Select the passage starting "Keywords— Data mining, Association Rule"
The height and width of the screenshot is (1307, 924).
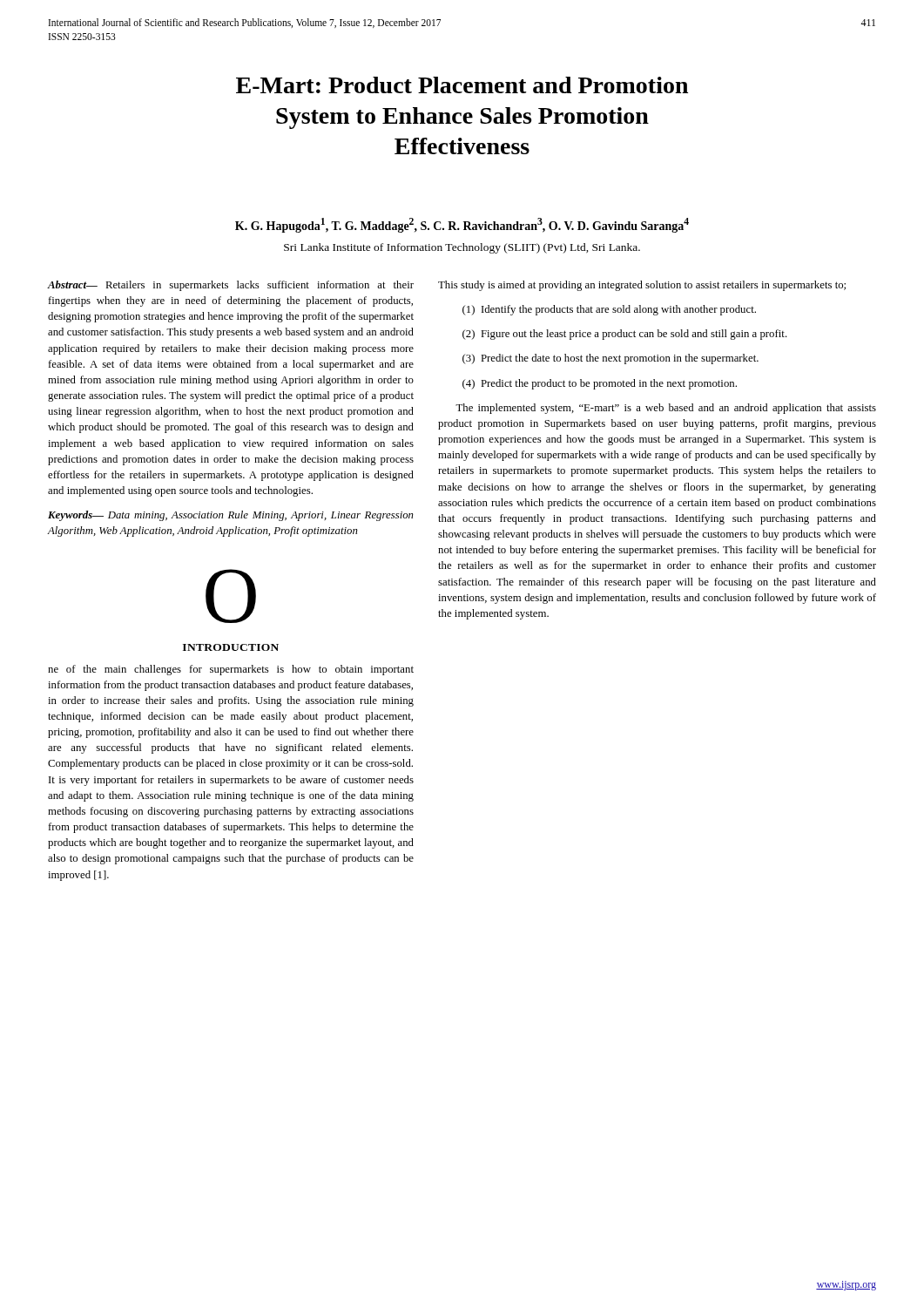(231, 523)
